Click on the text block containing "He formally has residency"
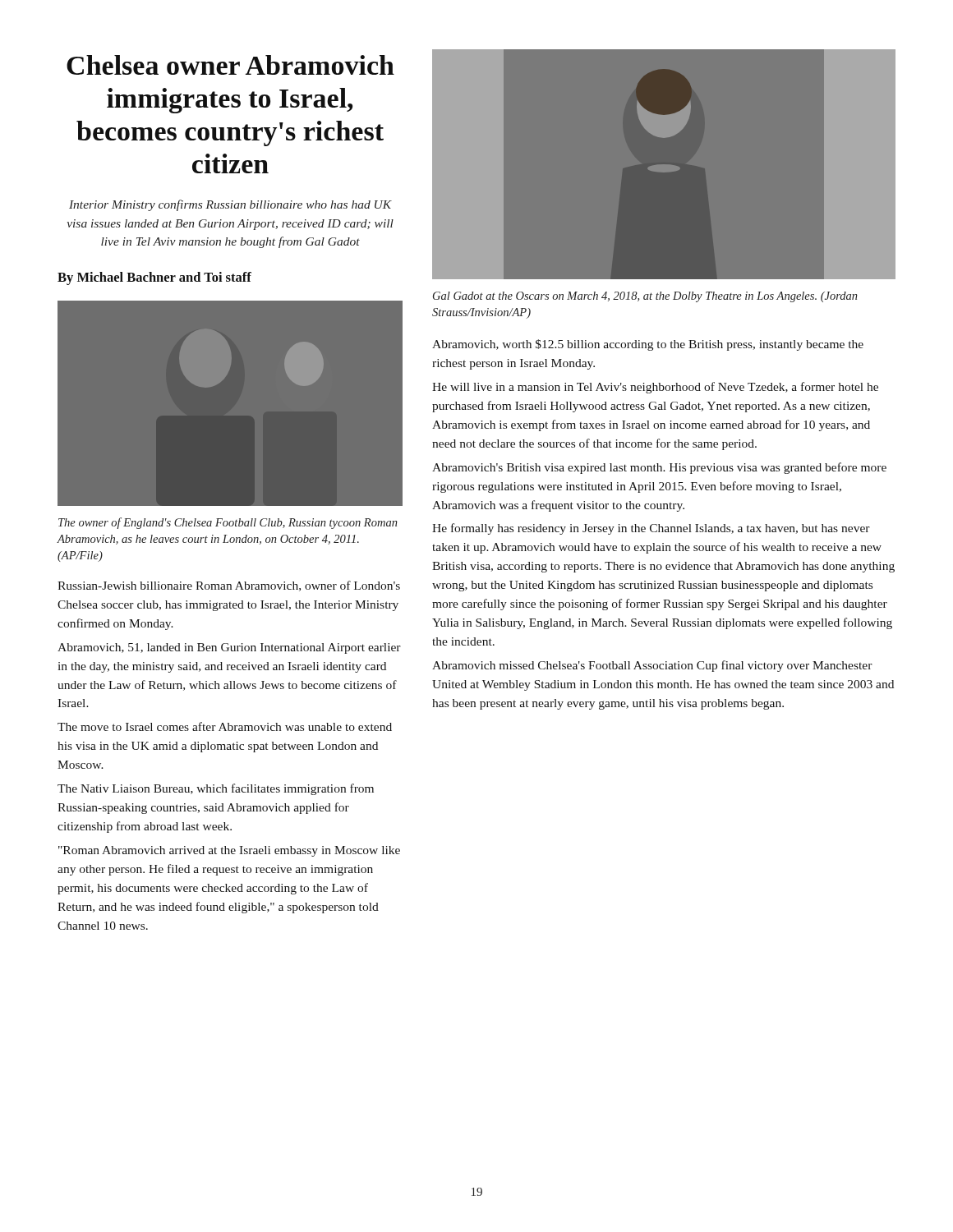953x1232 pixels. pos(664,585)
